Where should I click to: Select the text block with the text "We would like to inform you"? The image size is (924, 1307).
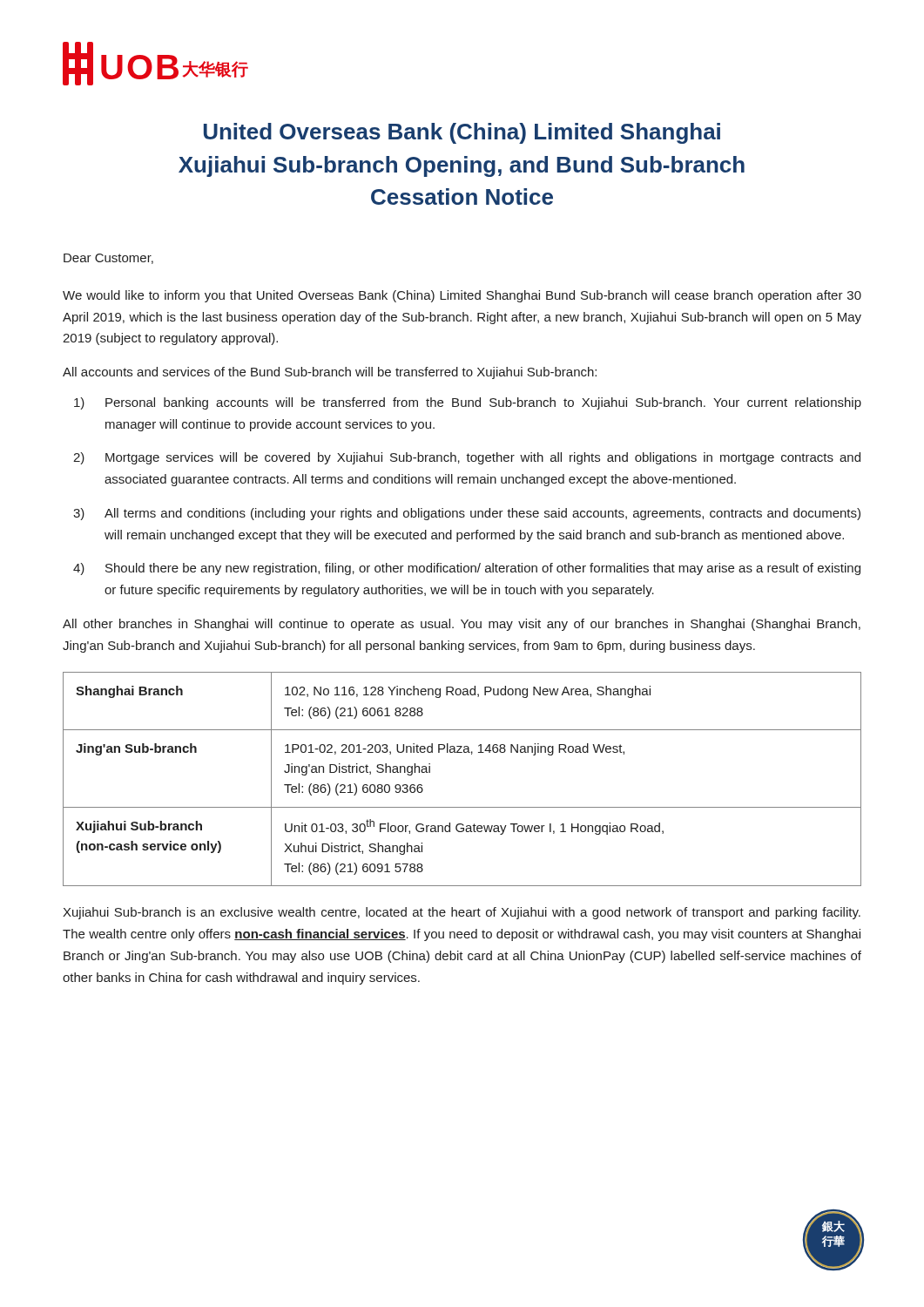462,316
